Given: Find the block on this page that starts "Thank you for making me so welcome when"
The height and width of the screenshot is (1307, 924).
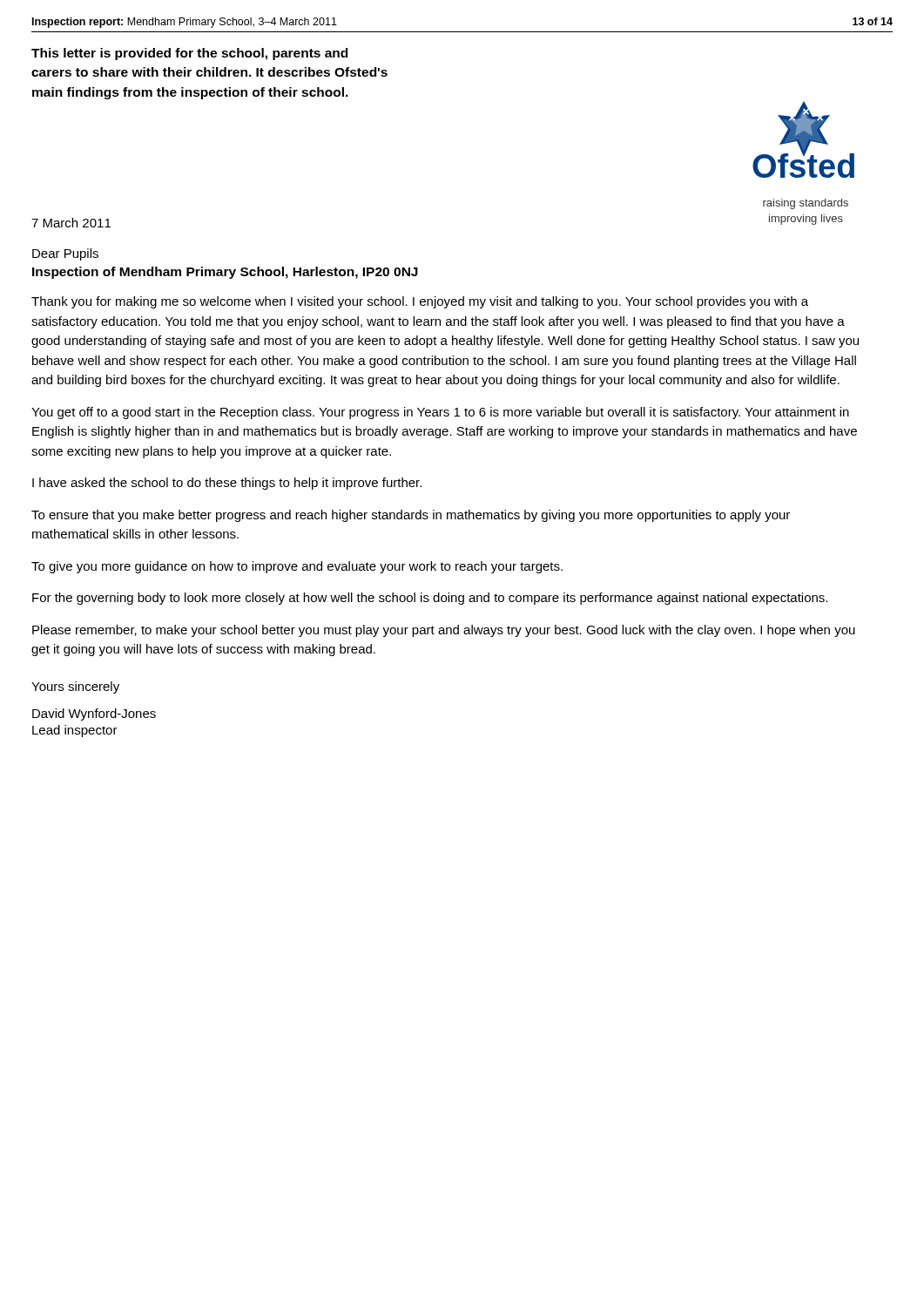Looking at the screenshot, I should (446, 341).
